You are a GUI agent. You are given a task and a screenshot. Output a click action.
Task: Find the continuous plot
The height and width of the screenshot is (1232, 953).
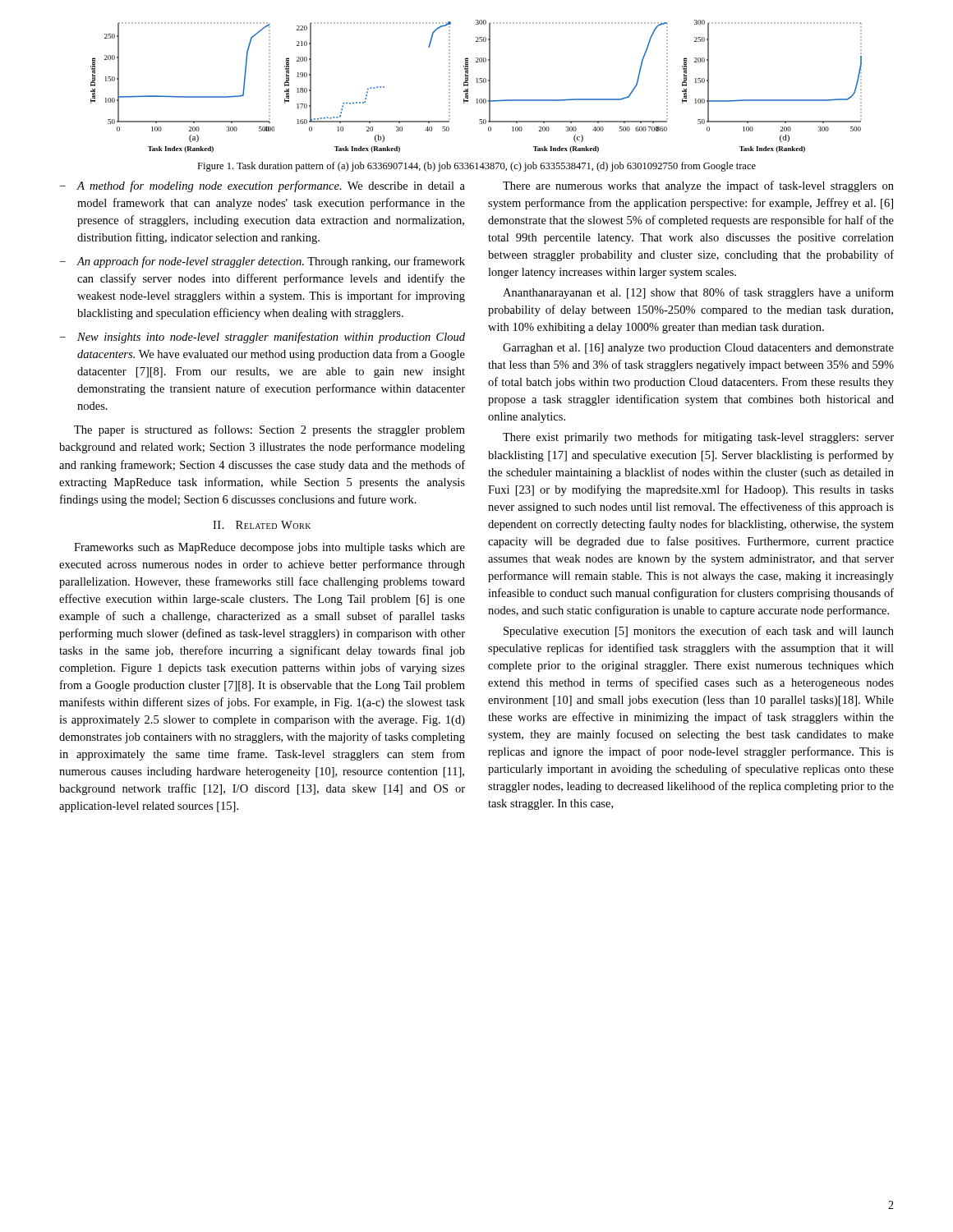pos(476,78)
